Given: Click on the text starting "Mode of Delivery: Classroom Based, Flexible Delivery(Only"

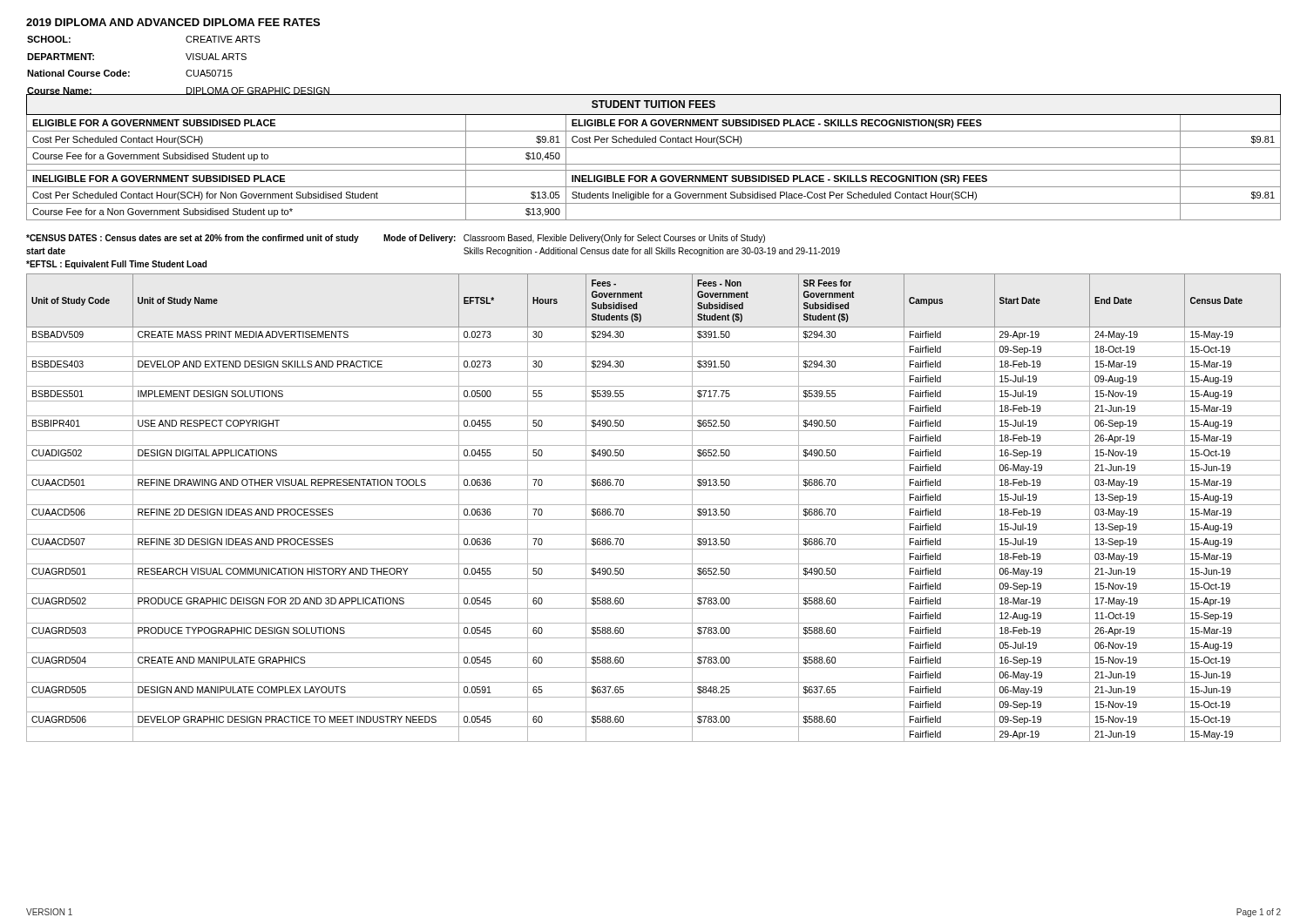Looking at the screenshot, I should tap(612, 245).
